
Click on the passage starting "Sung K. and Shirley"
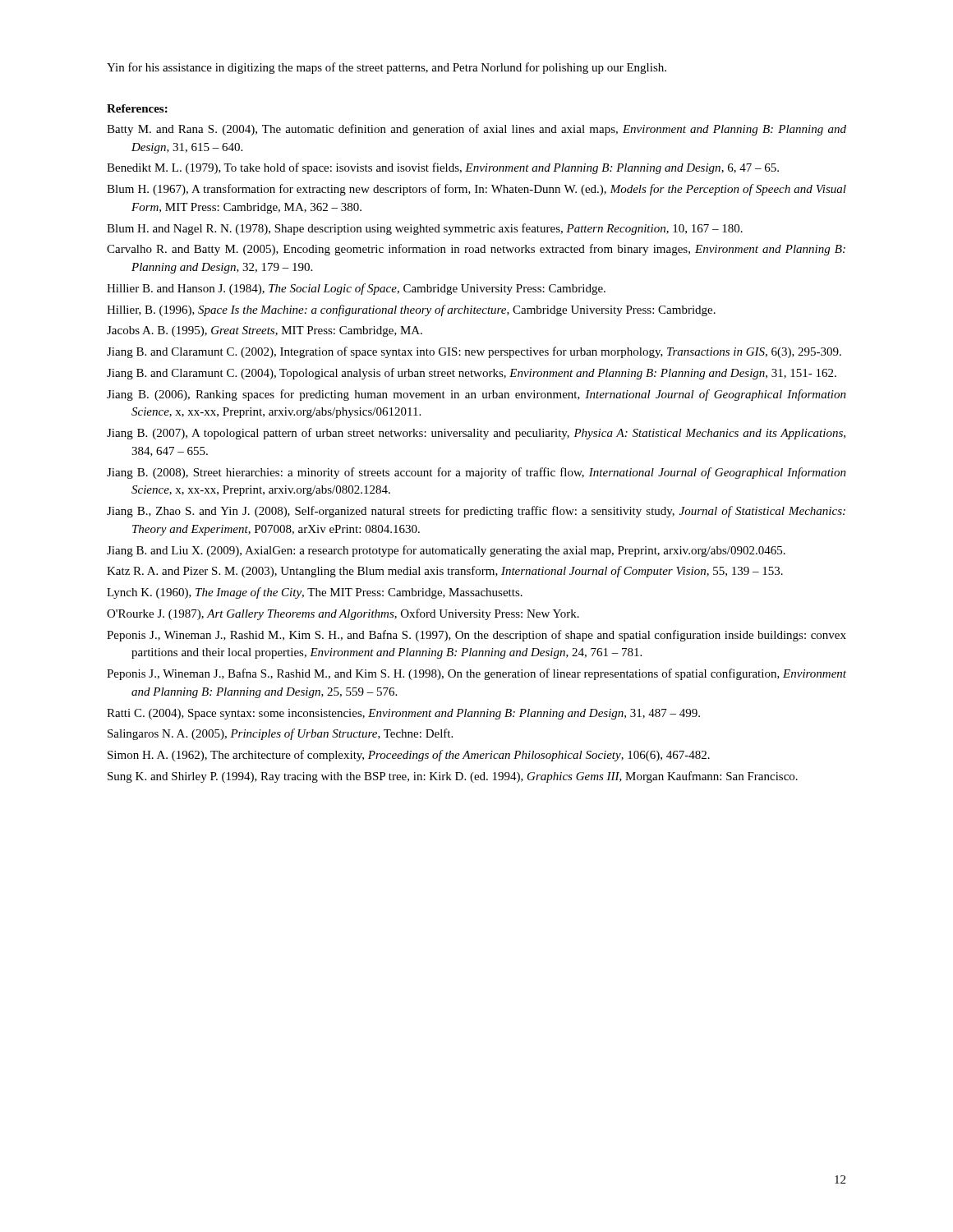tap(453, 776)
